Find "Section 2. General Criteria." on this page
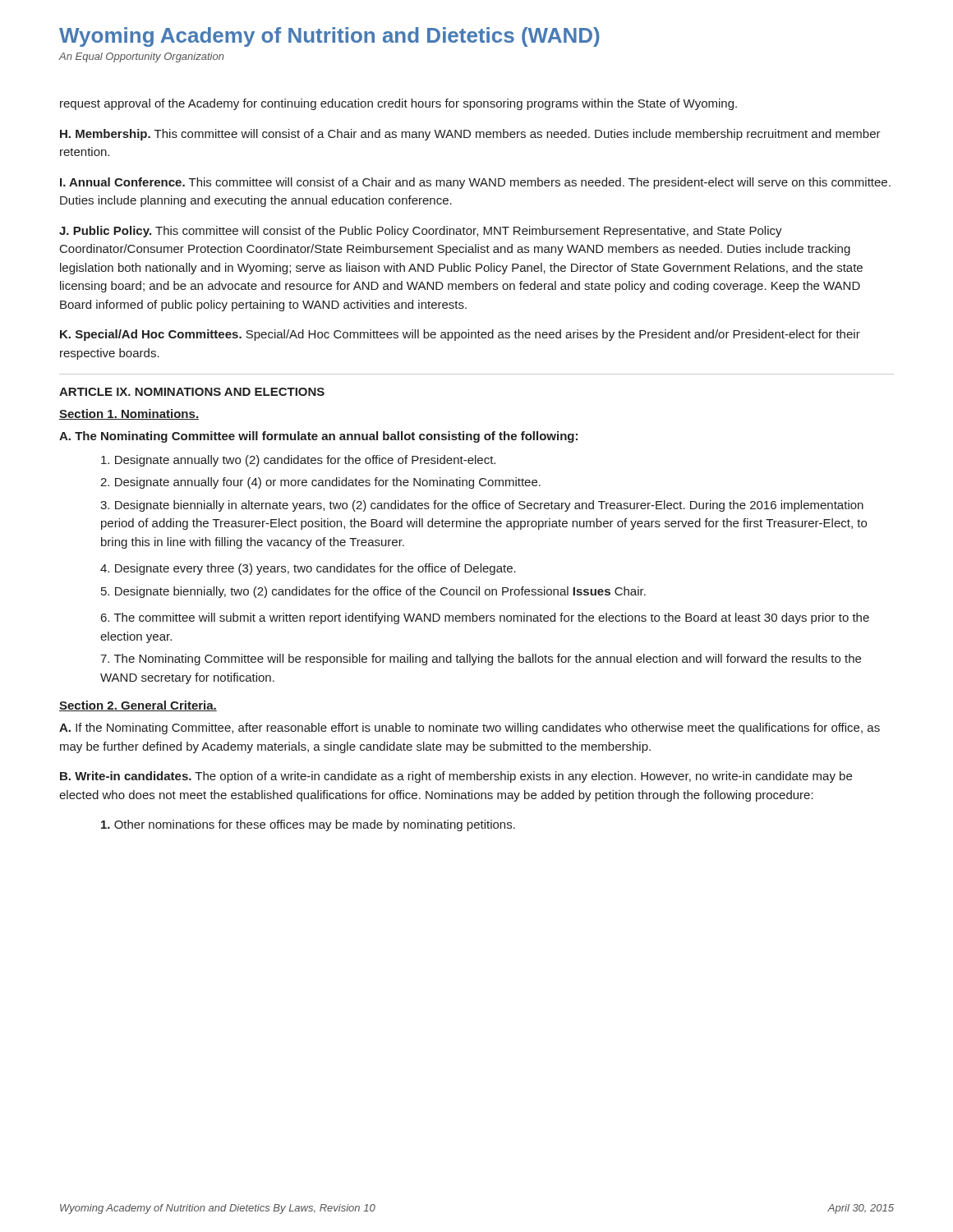The image size is (953, 1232). coord(138,705)
